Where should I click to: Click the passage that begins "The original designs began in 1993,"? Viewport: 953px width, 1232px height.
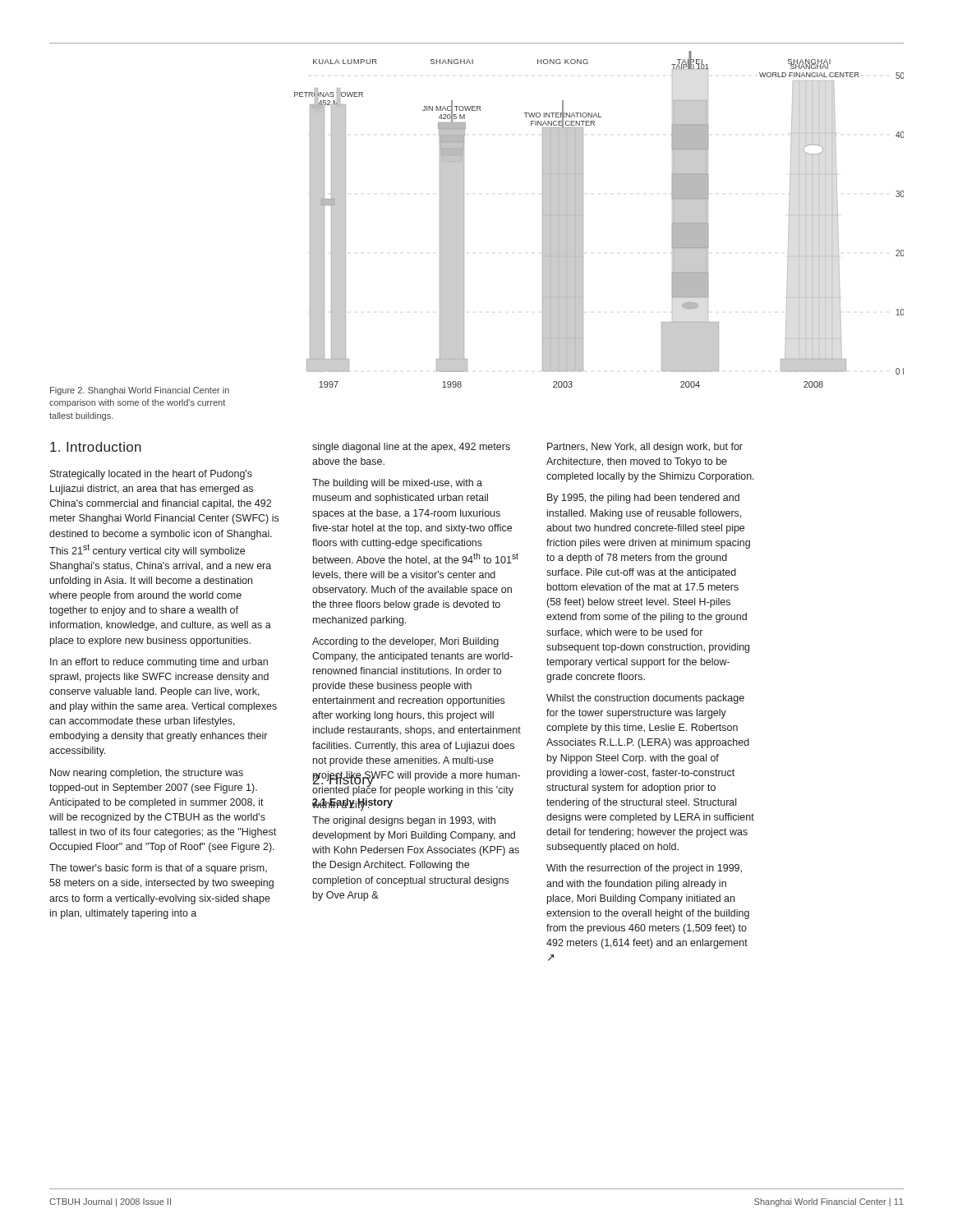click(417, 858)
